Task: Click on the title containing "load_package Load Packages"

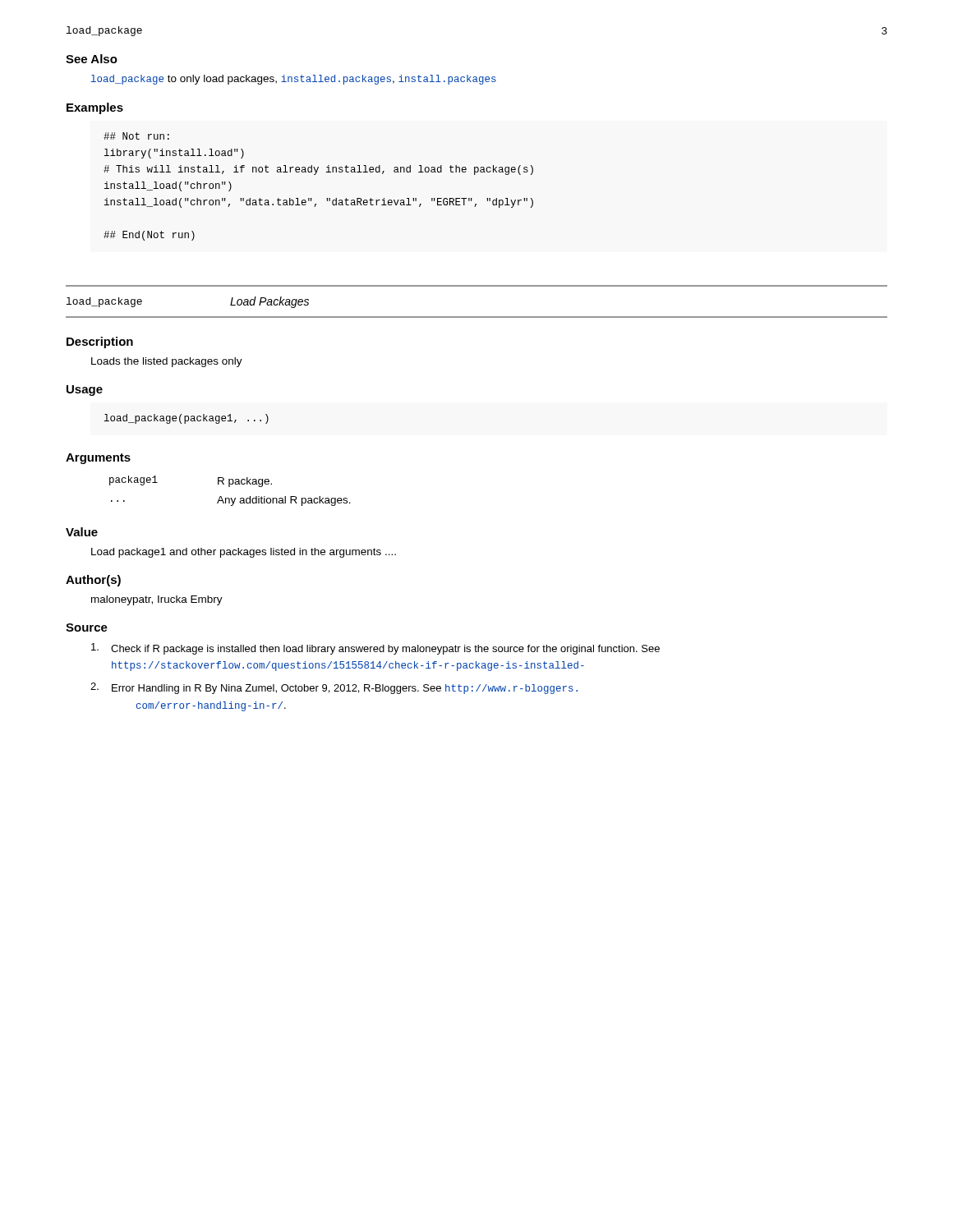Action: click(x=107, y=302)
